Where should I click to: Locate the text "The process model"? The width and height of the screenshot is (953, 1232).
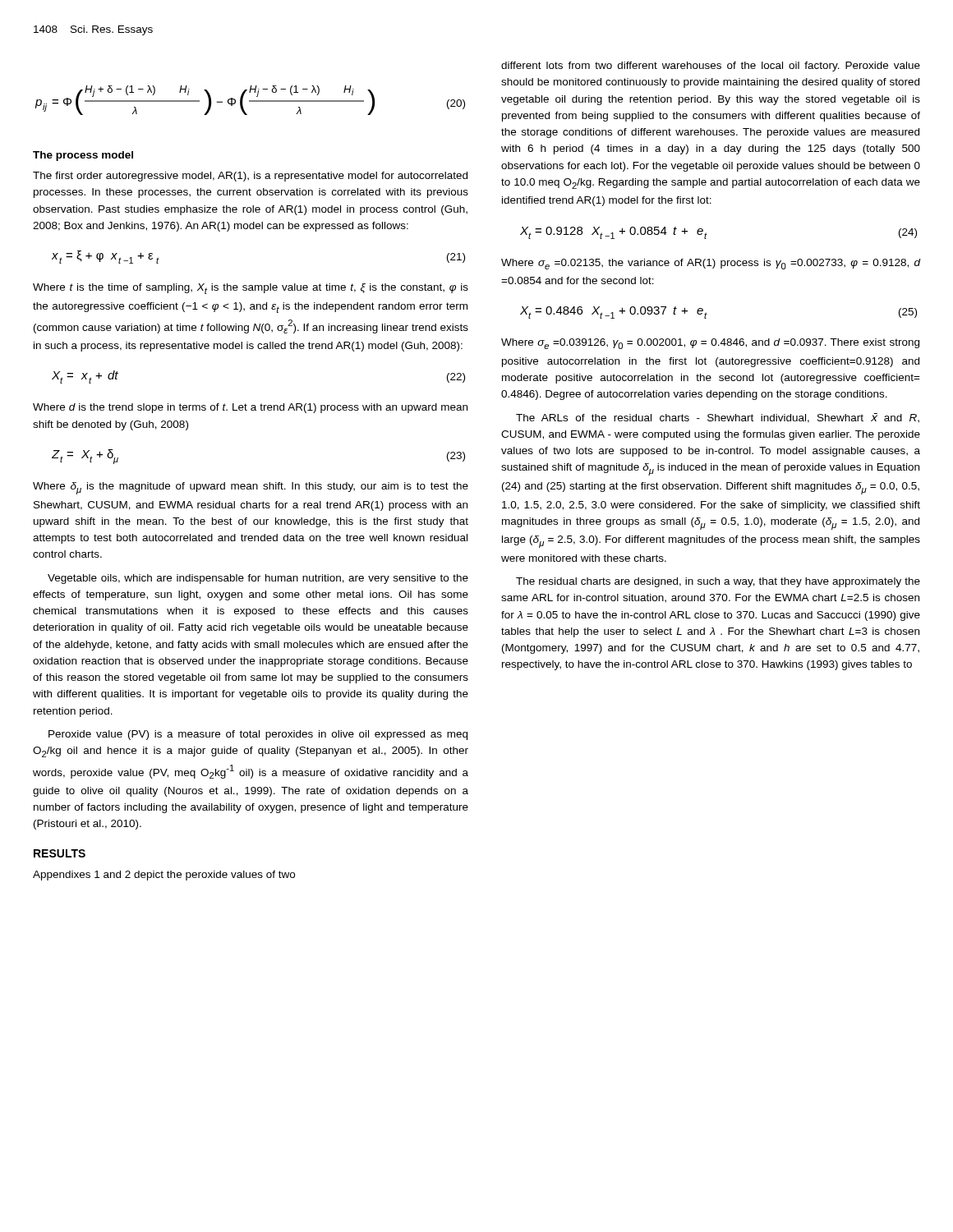pyautogui.click(x=83, y=155)
